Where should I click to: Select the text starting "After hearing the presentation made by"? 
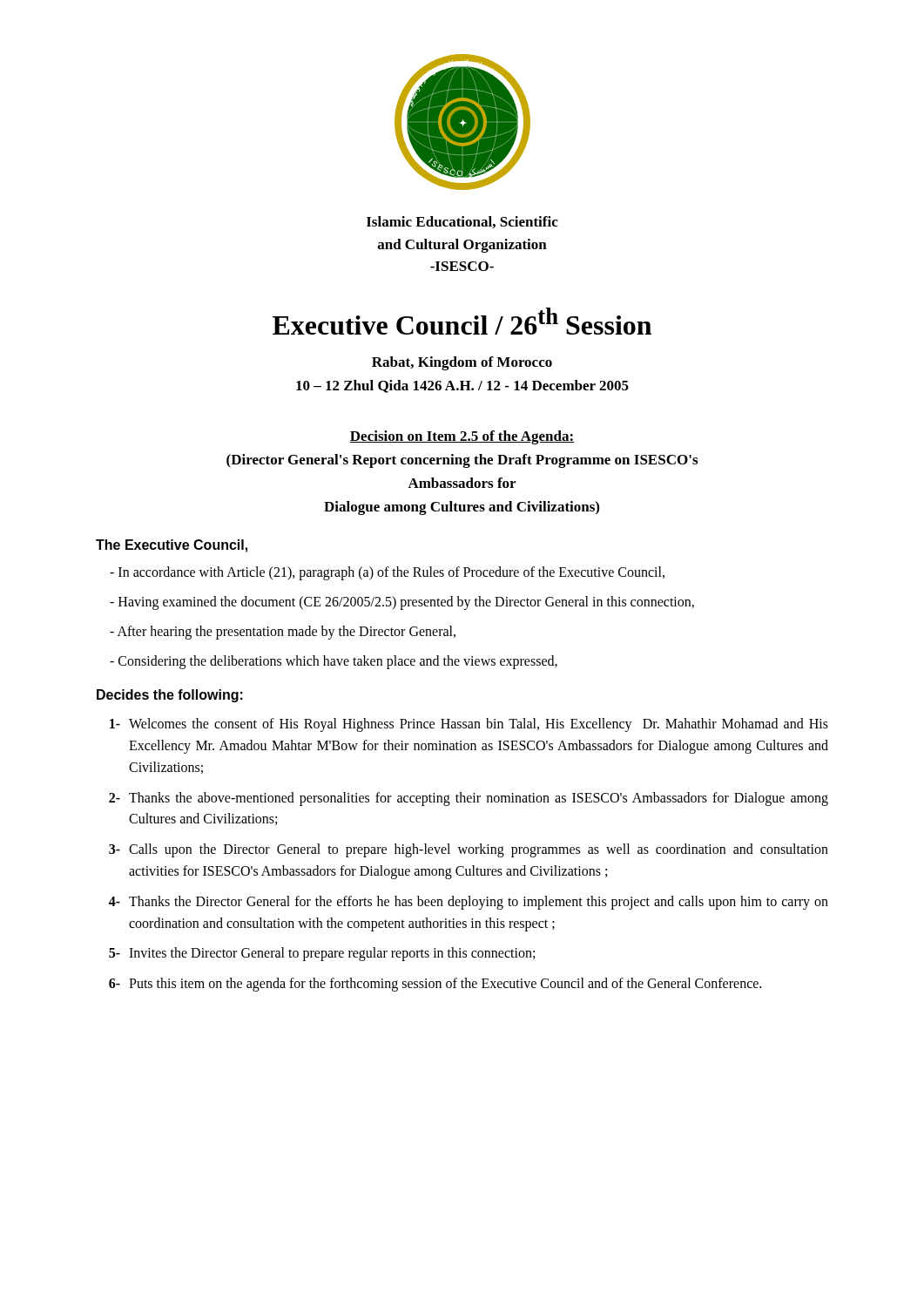click(283, 632)
